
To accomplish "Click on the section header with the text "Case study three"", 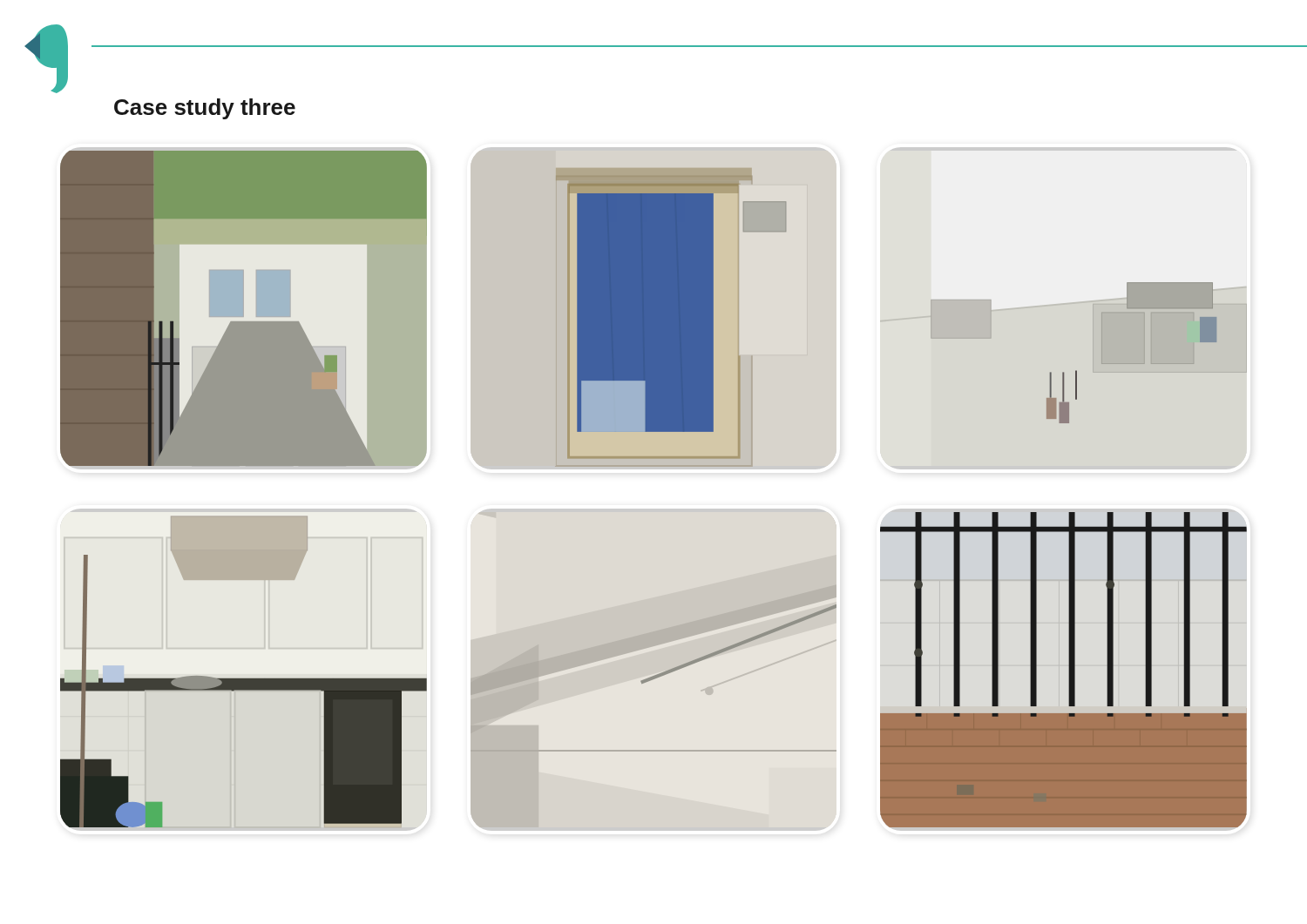I will click(205, 107).
